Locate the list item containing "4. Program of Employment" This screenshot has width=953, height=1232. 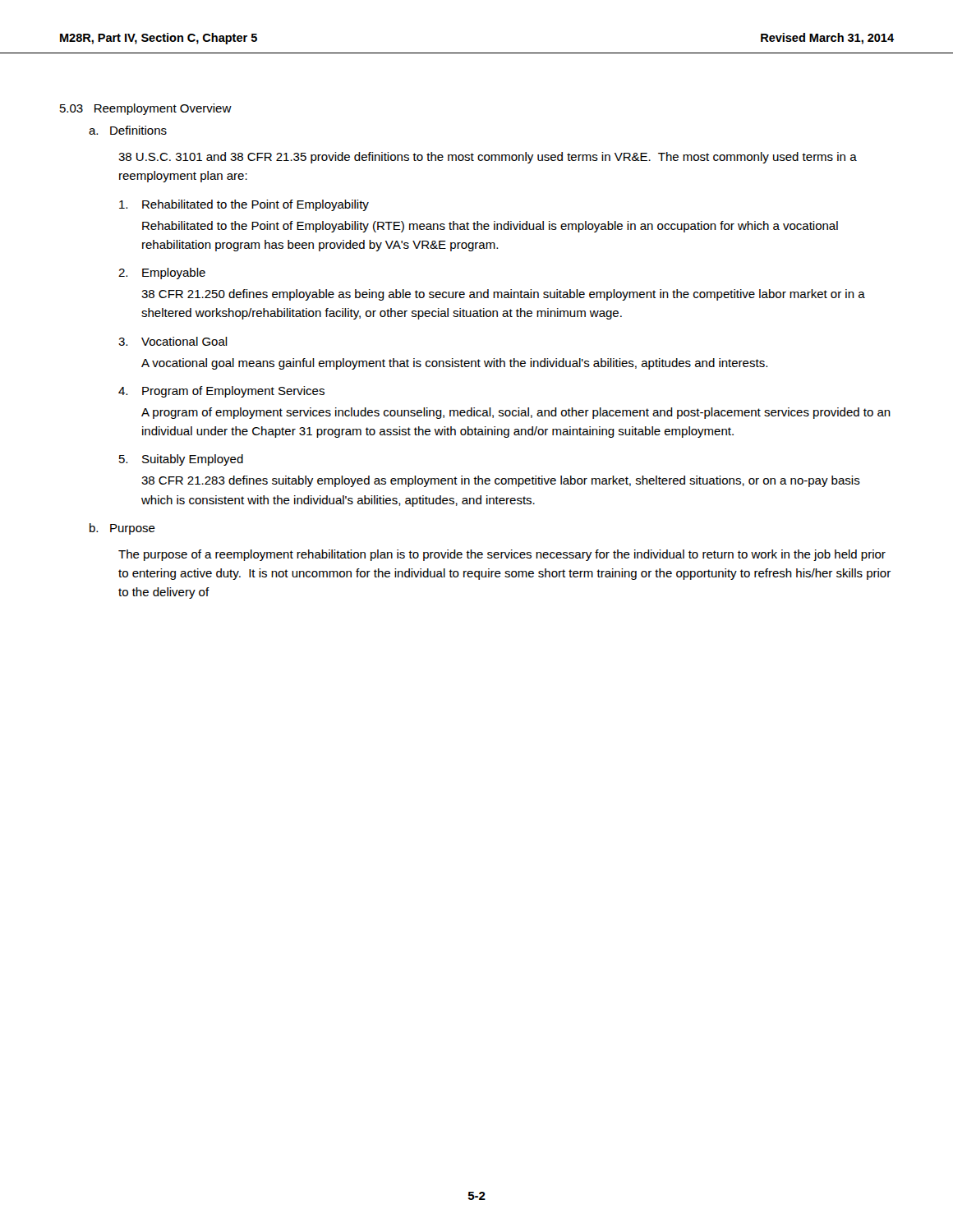tap(222, 390)
